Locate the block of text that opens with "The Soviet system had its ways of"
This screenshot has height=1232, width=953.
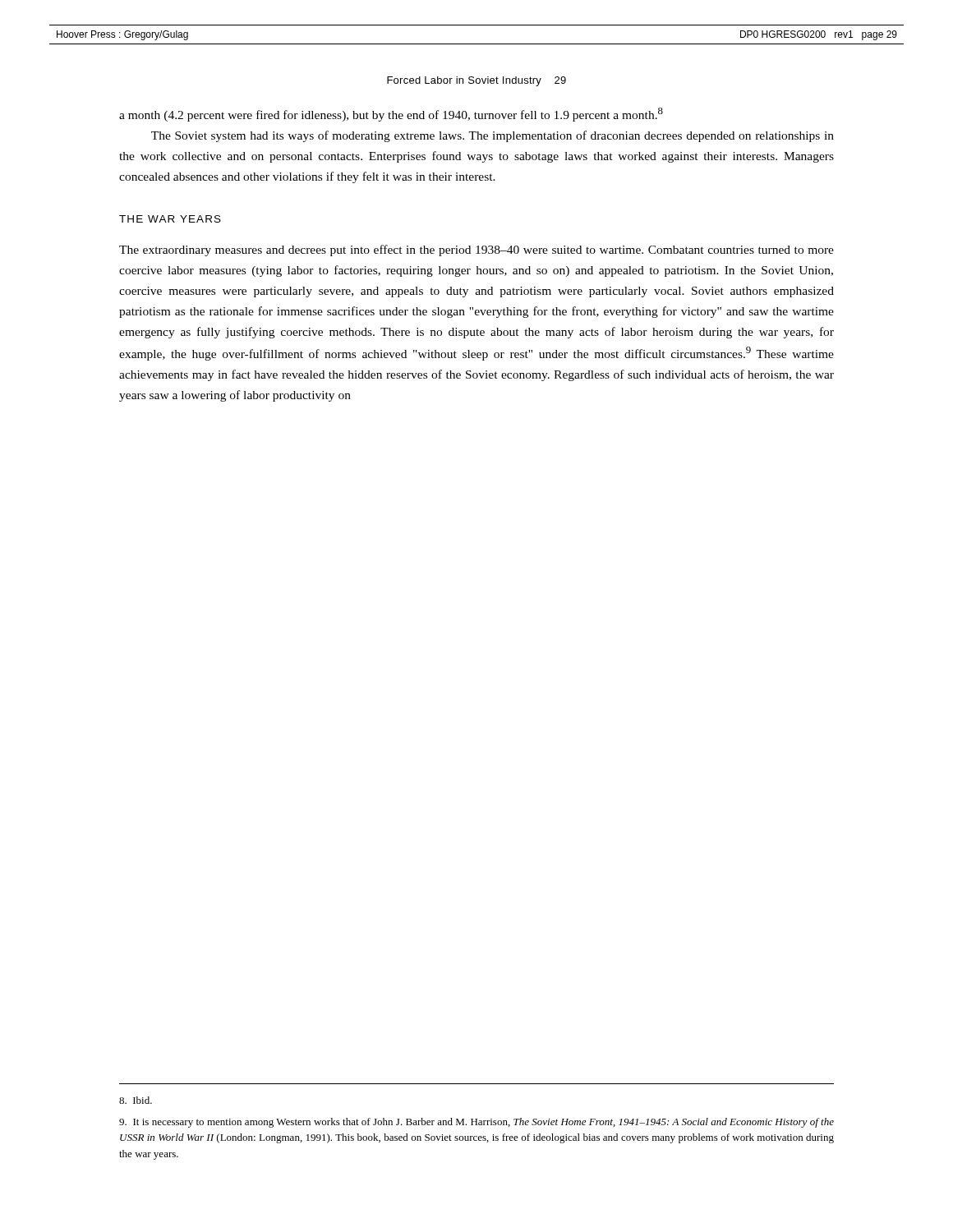pyautogui.click(x=476, y=156)
